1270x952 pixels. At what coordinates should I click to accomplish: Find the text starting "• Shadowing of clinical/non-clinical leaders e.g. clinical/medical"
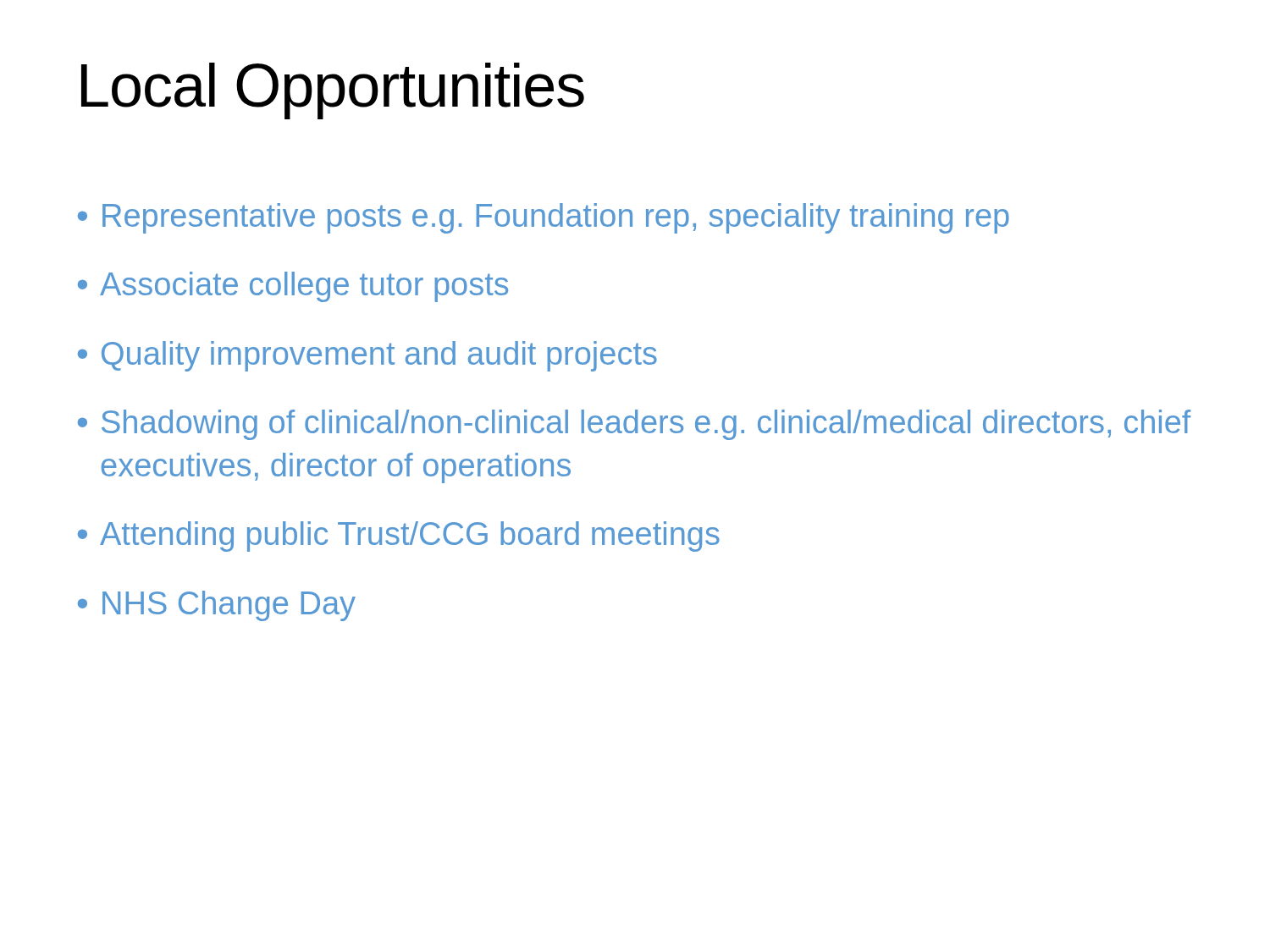pos(635,444)
